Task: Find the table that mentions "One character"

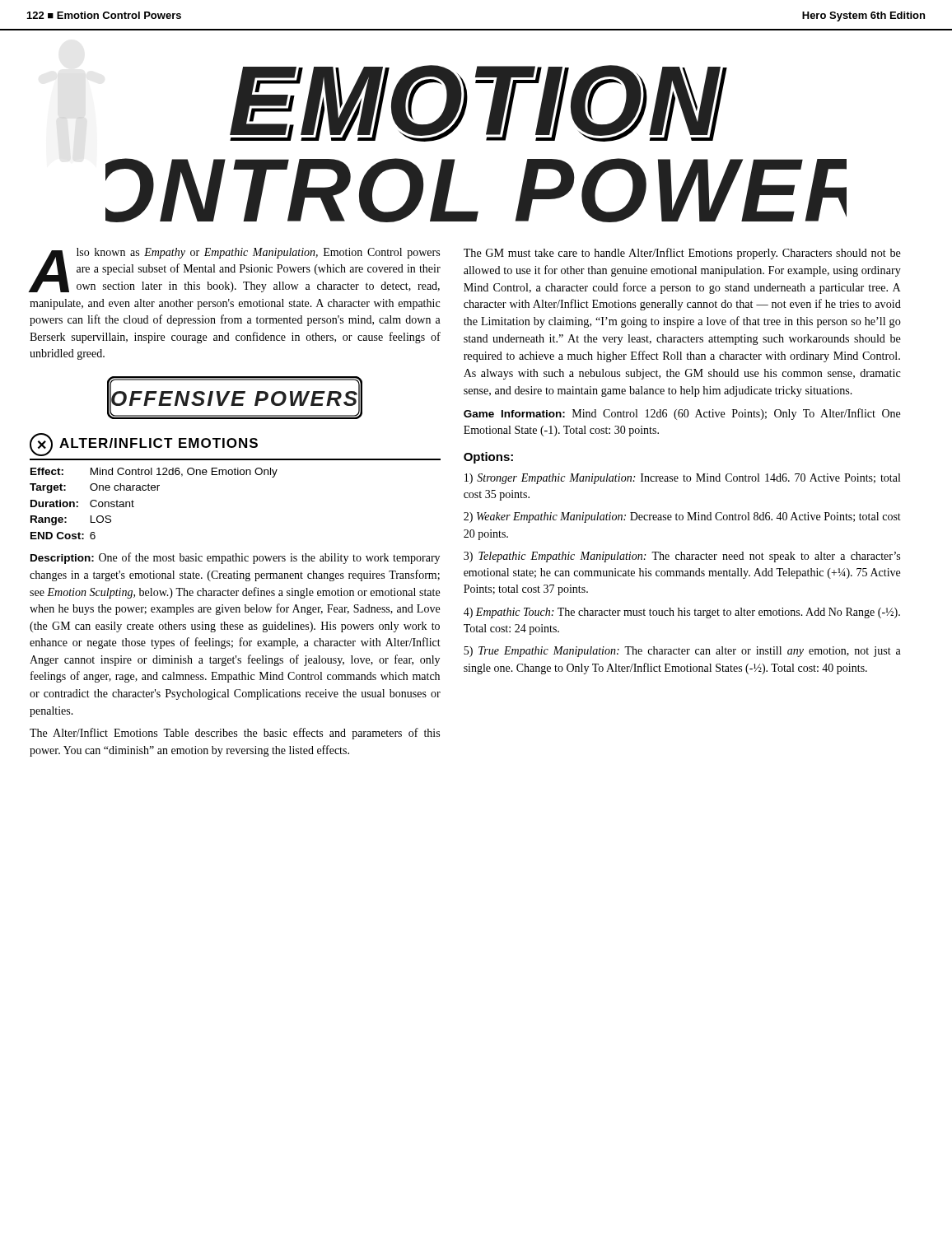Action: pyautogui.click(x=235, y=503)
